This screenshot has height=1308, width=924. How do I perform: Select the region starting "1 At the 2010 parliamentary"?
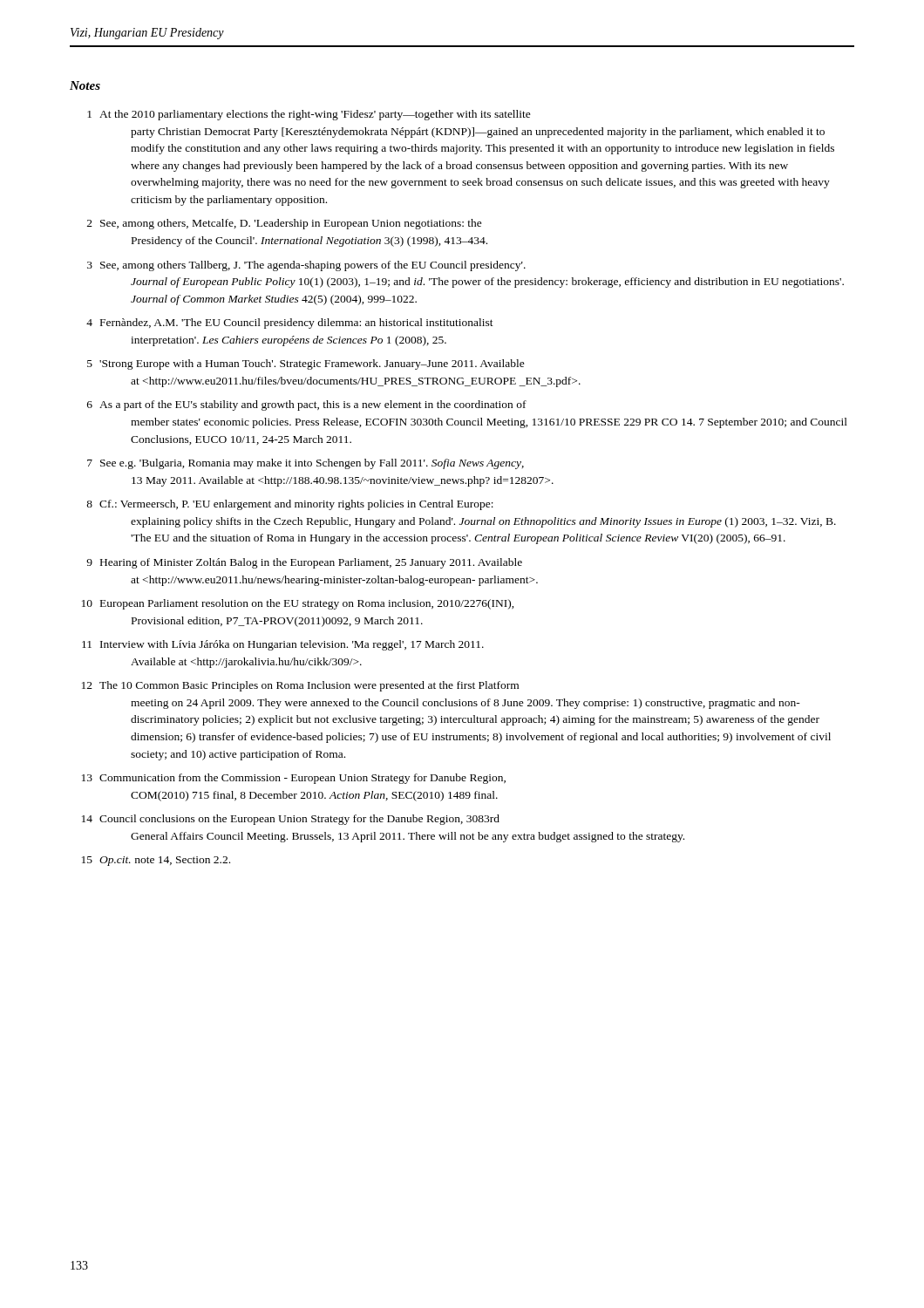[x=462, y=157]
